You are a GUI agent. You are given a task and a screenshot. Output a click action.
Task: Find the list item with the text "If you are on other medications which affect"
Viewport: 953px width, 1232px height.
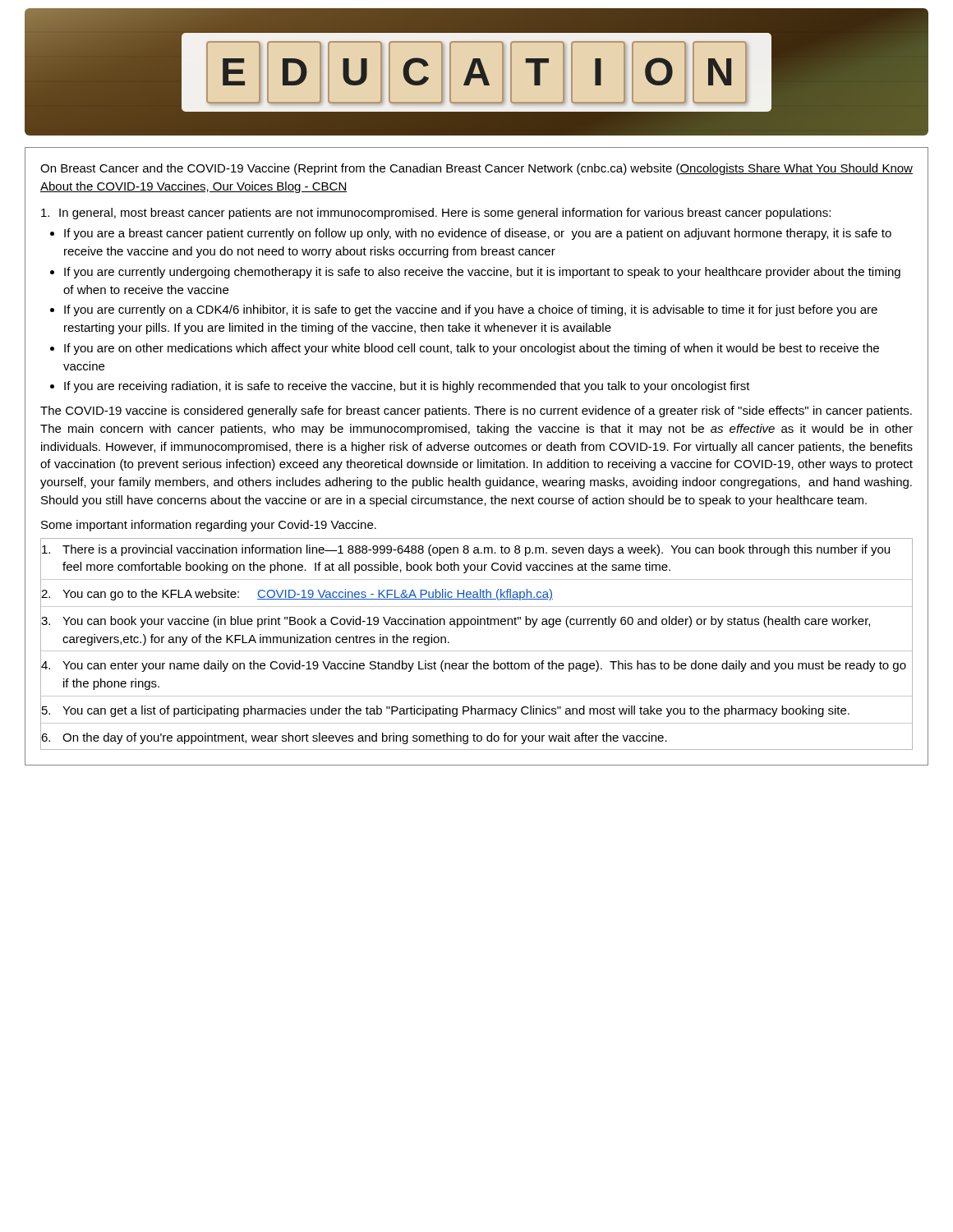click(471, 357)
